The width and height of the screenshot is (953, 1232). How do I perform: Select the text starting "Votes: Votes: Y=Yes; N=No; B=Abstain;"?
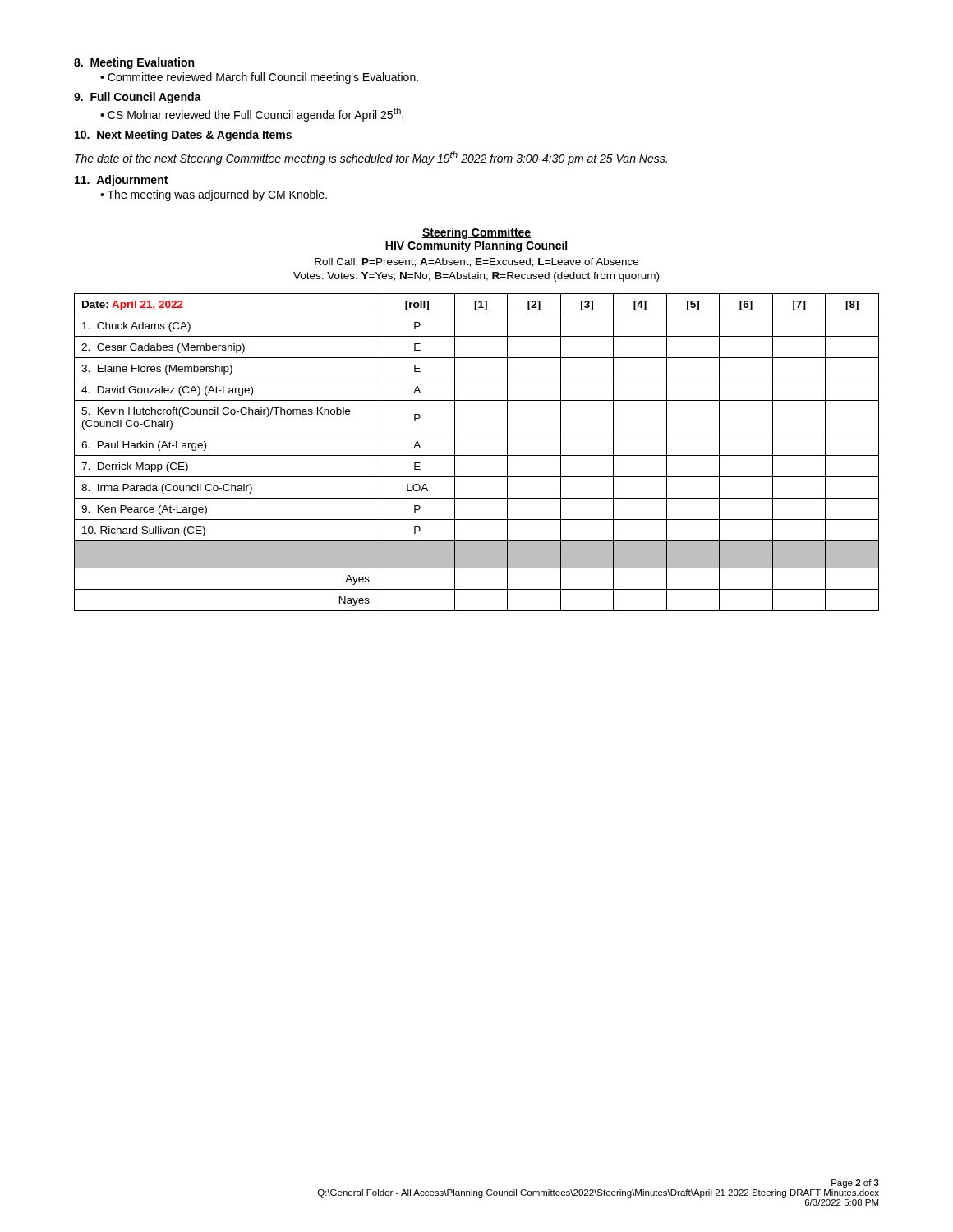click(x=476, y=276)
